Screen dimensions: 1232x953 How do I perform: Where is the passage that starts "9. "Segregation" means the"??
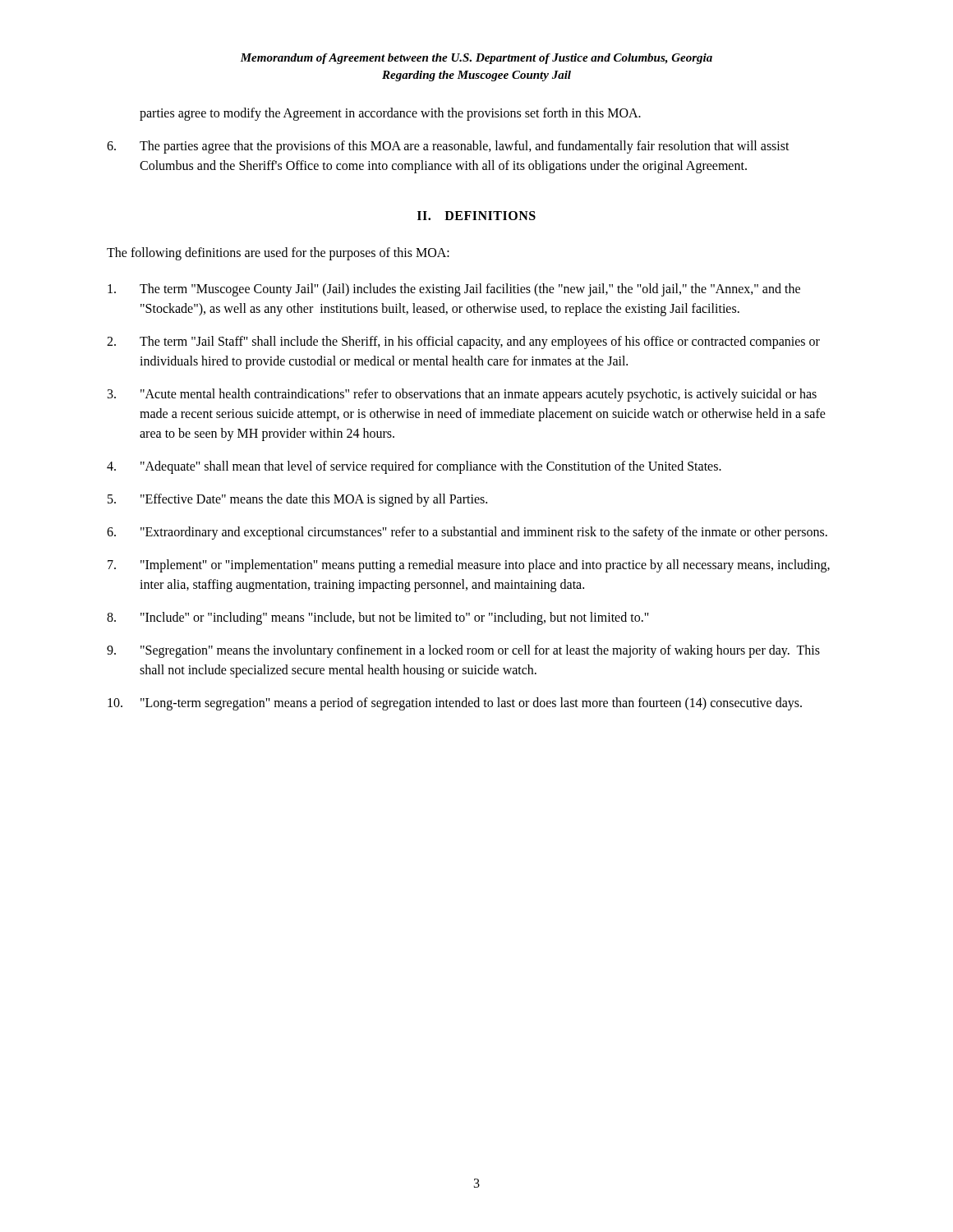coord(476,660)
